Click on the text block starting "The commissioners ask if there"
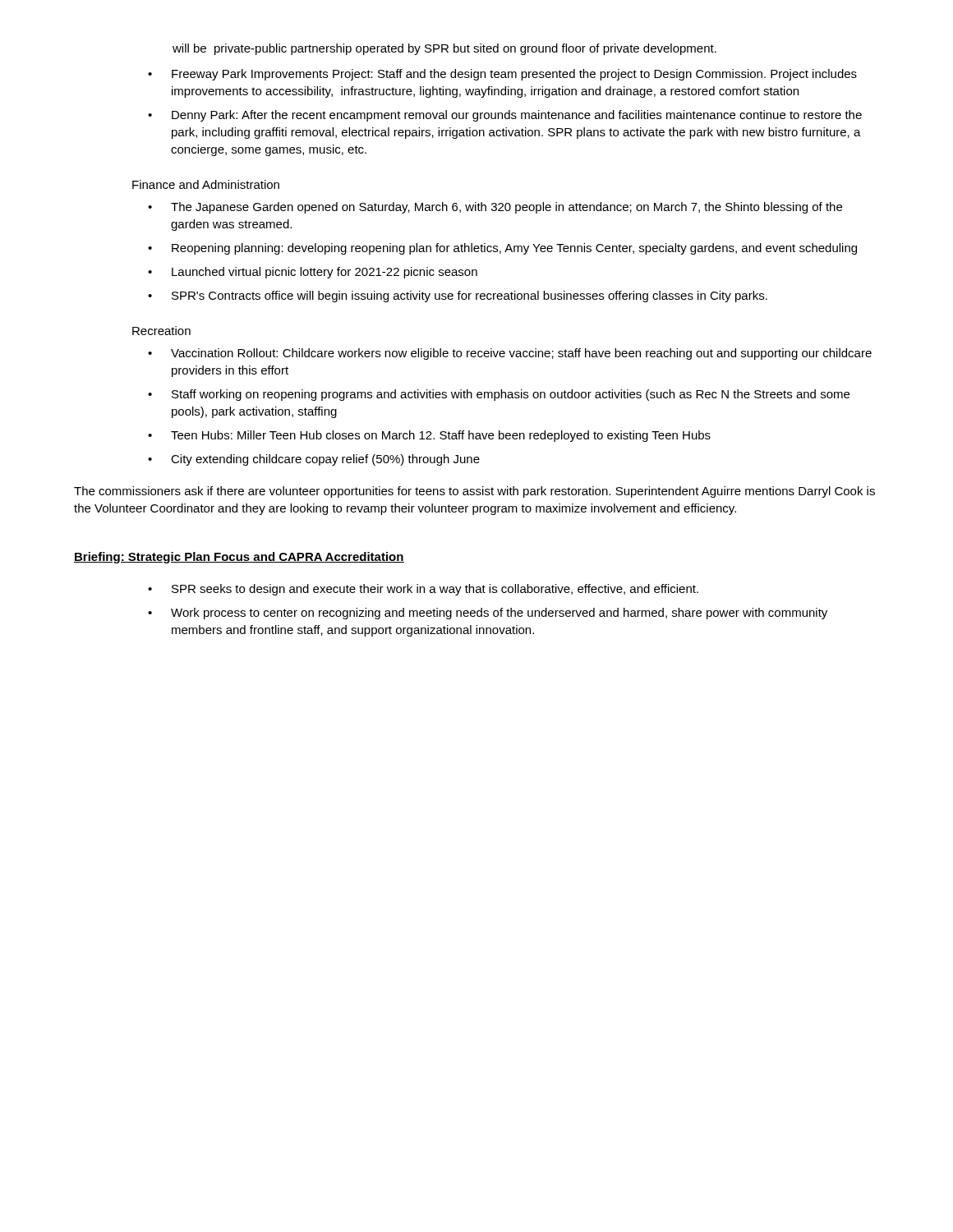 475,499
